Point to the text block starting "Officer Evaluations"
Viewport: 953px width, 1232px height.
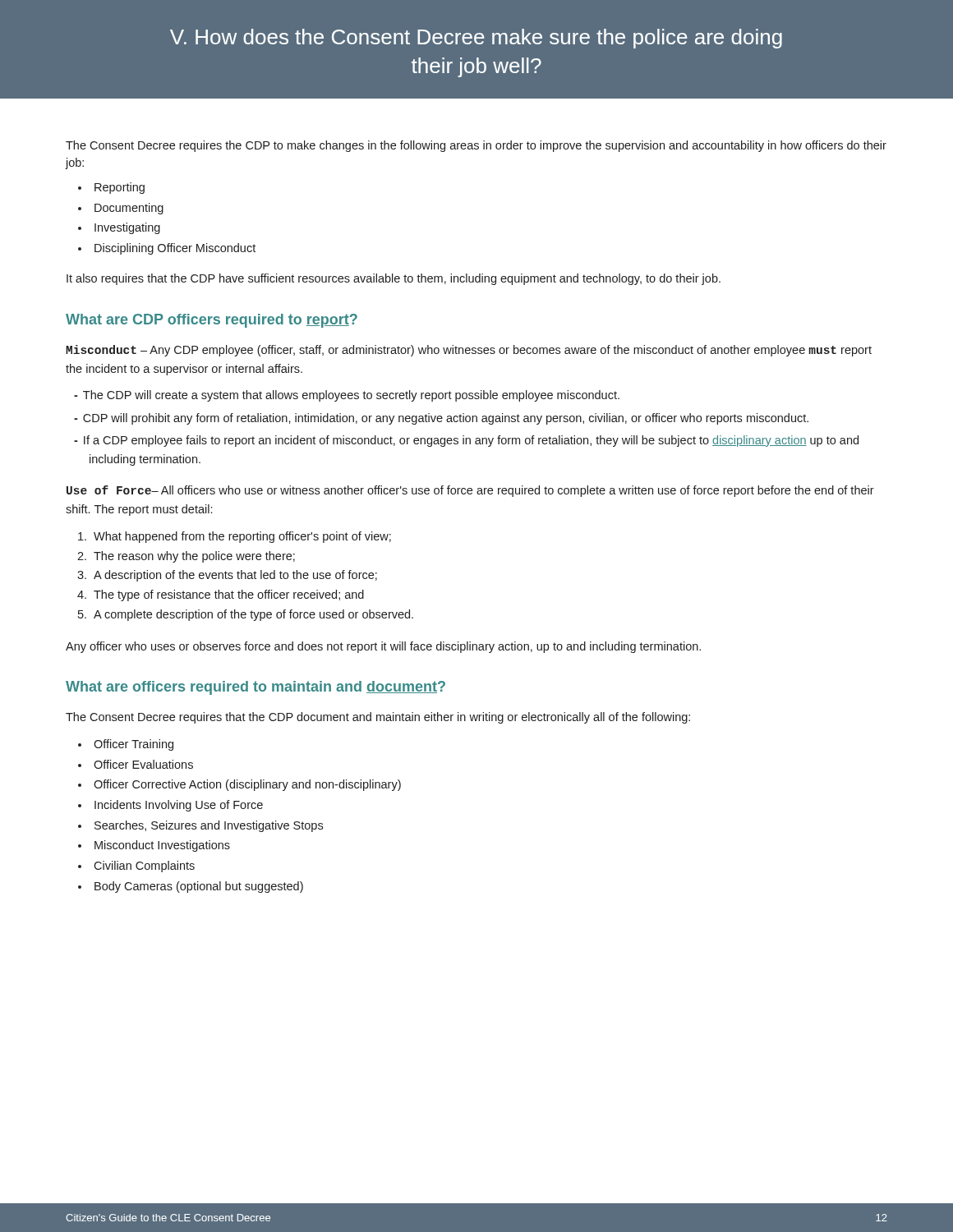(144, 765)
